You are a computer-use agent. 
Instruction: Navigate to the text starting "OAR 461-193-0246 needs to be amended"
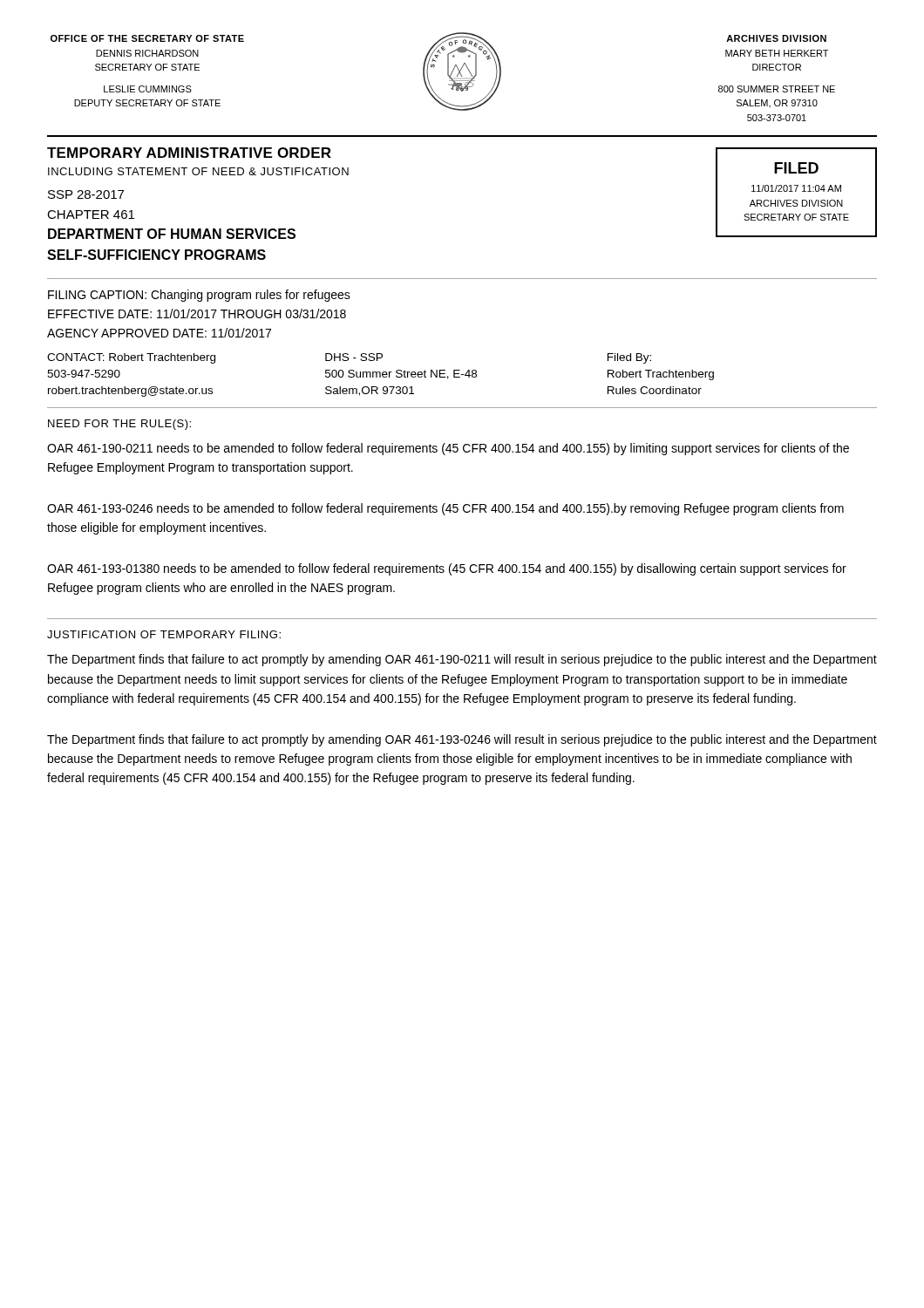point(446,518)
